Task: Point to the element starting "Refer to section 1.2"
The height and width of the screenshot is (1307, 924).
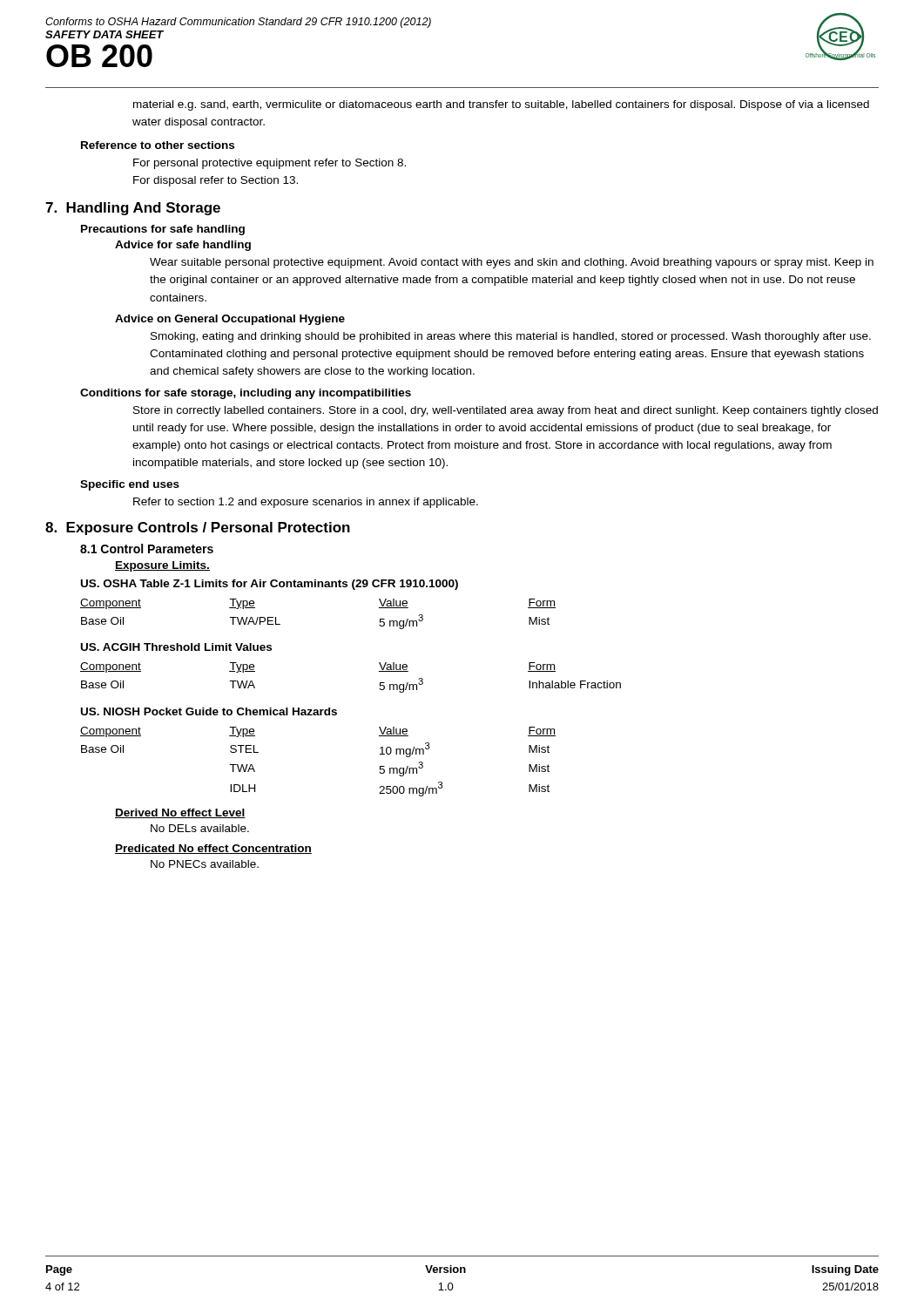Action: click(x=306, y=501)
